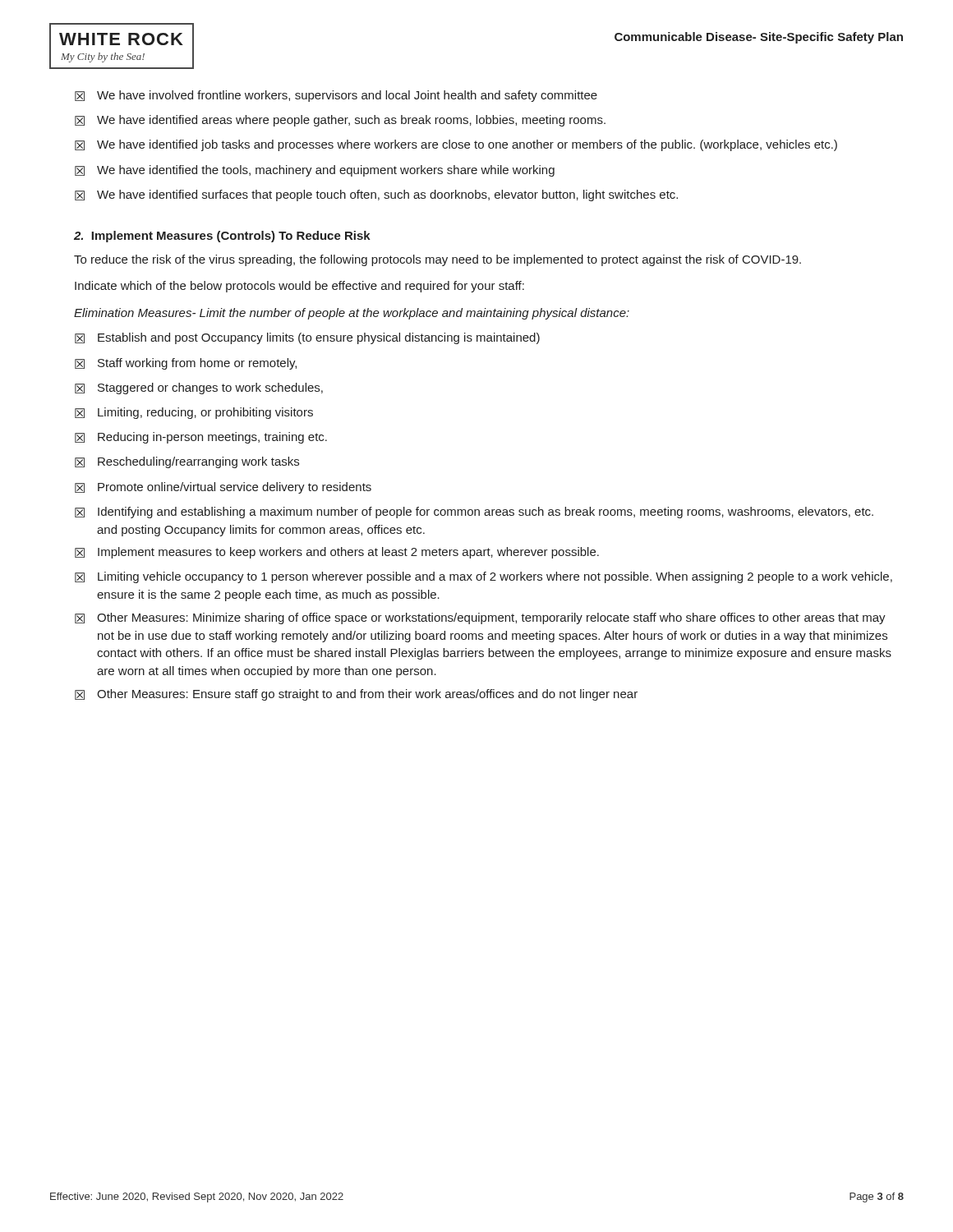Find the block starting "Elimination Measures- Limit the number"
This screenshot has height=1232, width=953.
click(352, 312)
